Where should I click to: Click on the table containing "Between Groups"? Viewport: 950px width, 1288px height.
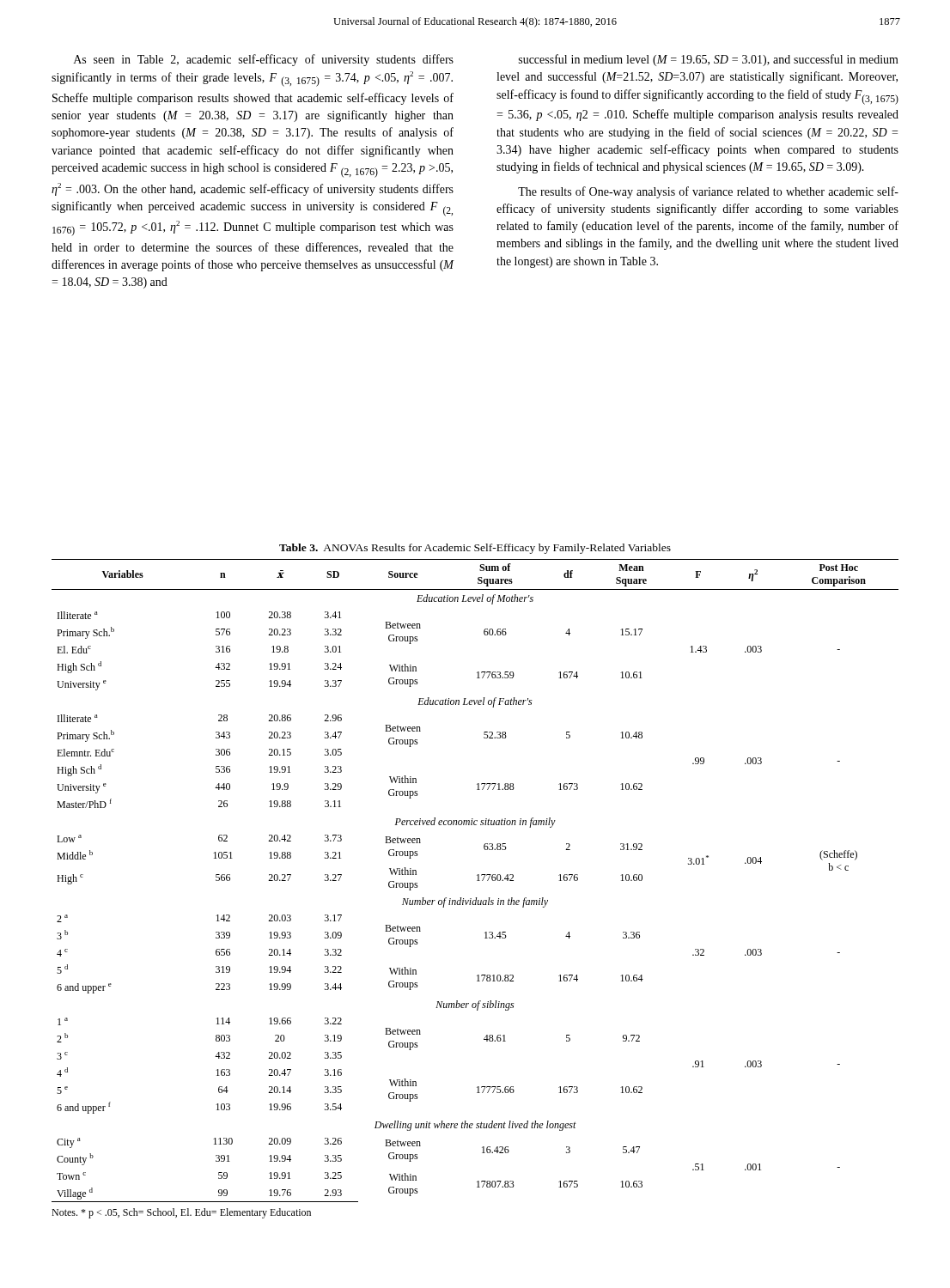pos(475,881)
